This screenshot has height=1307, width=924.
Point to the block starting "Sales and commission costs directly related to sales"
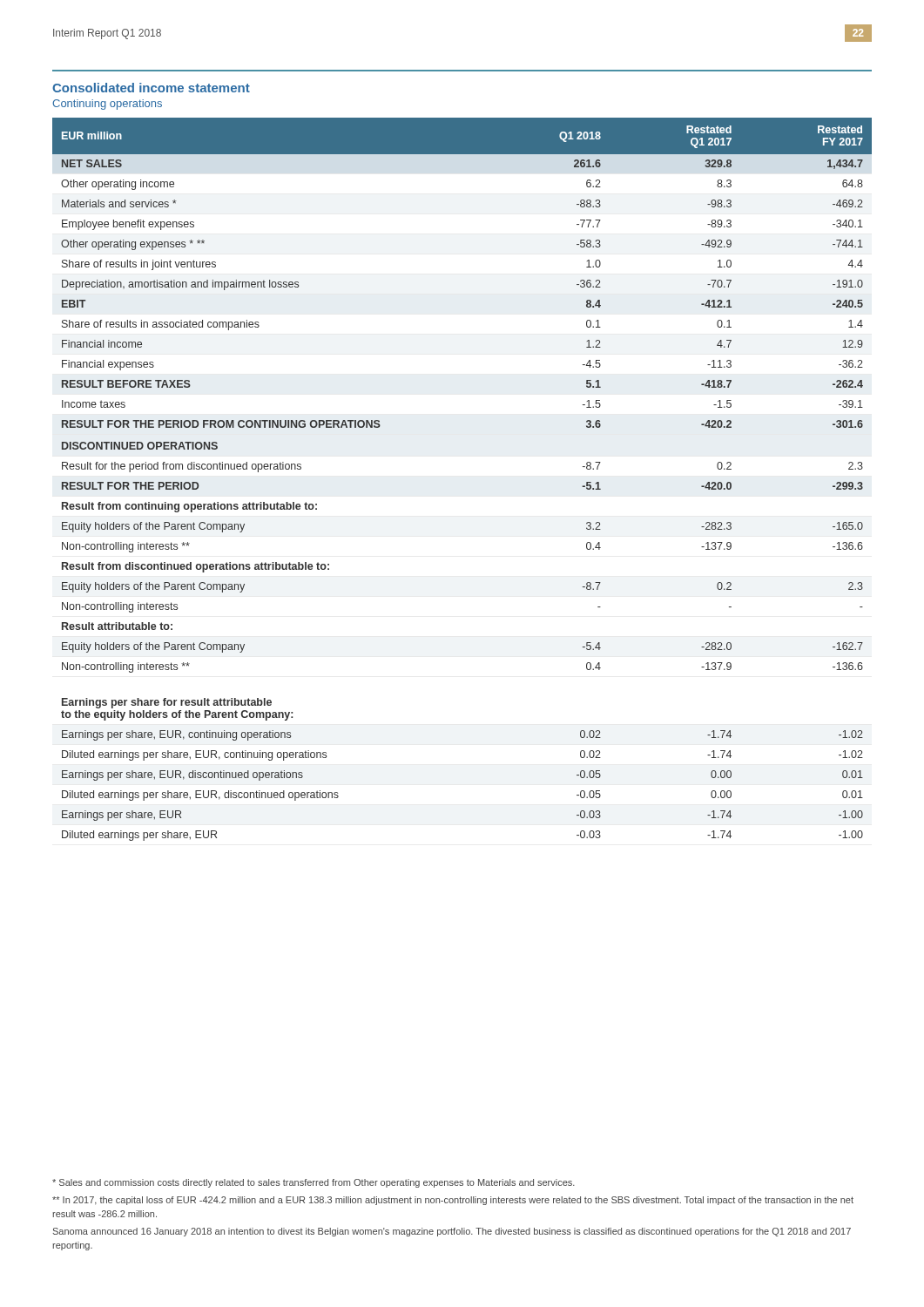(314, 1182)
